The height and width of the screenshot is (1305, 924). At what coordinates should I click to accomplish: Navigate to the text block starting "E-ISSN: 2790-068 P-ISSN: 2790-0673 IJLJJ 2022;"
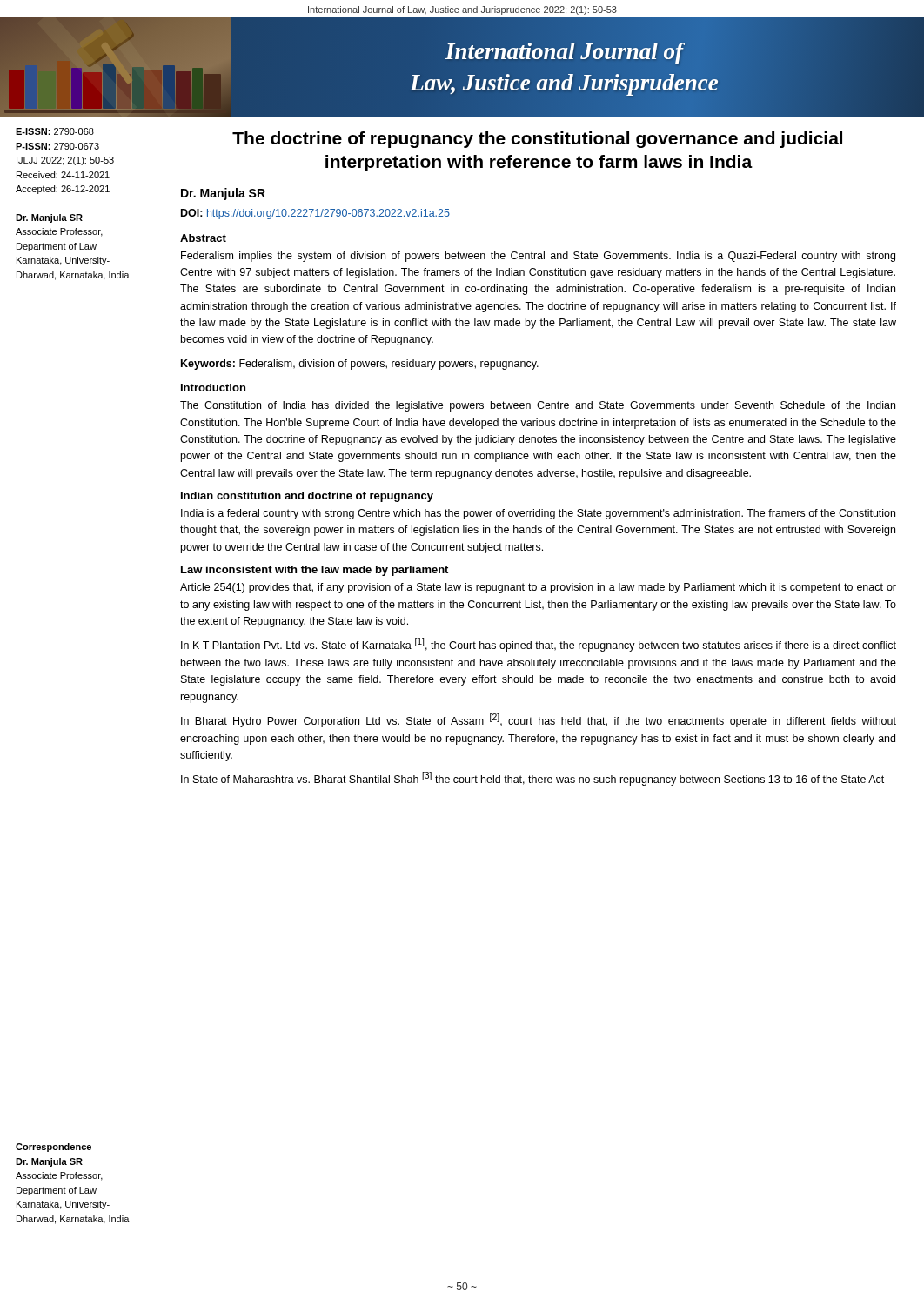tap(65, 160)
